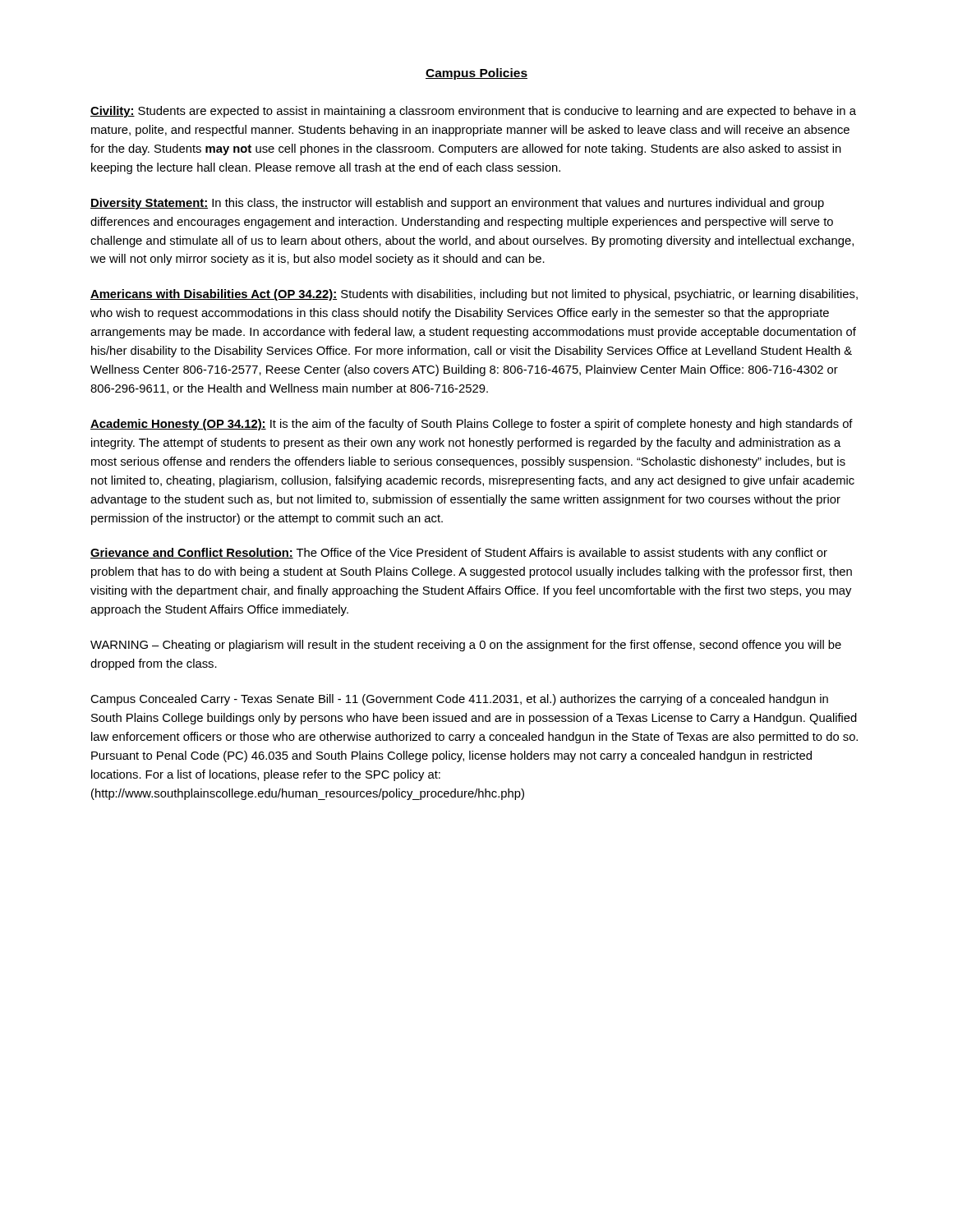
Task: Select the text block starting "Academic Honesty (OP 34.12):"
Action: [472, 471]
